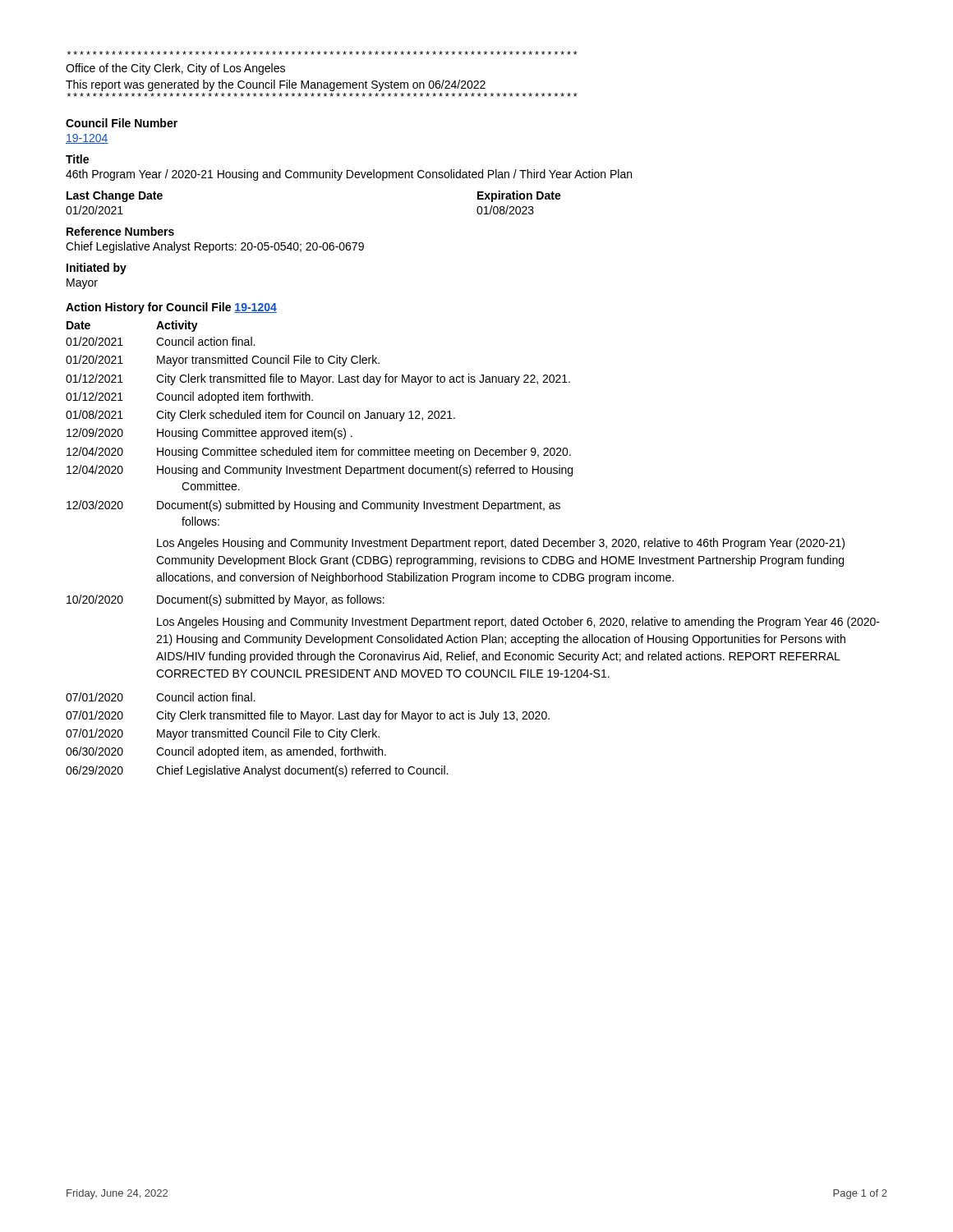Navigate to the text block starting "Chief Legislative Analyst Reports: 20-05-0540; 20-06-0679"
This screenshot has width=953, height=1232.
tap(215, 246)
